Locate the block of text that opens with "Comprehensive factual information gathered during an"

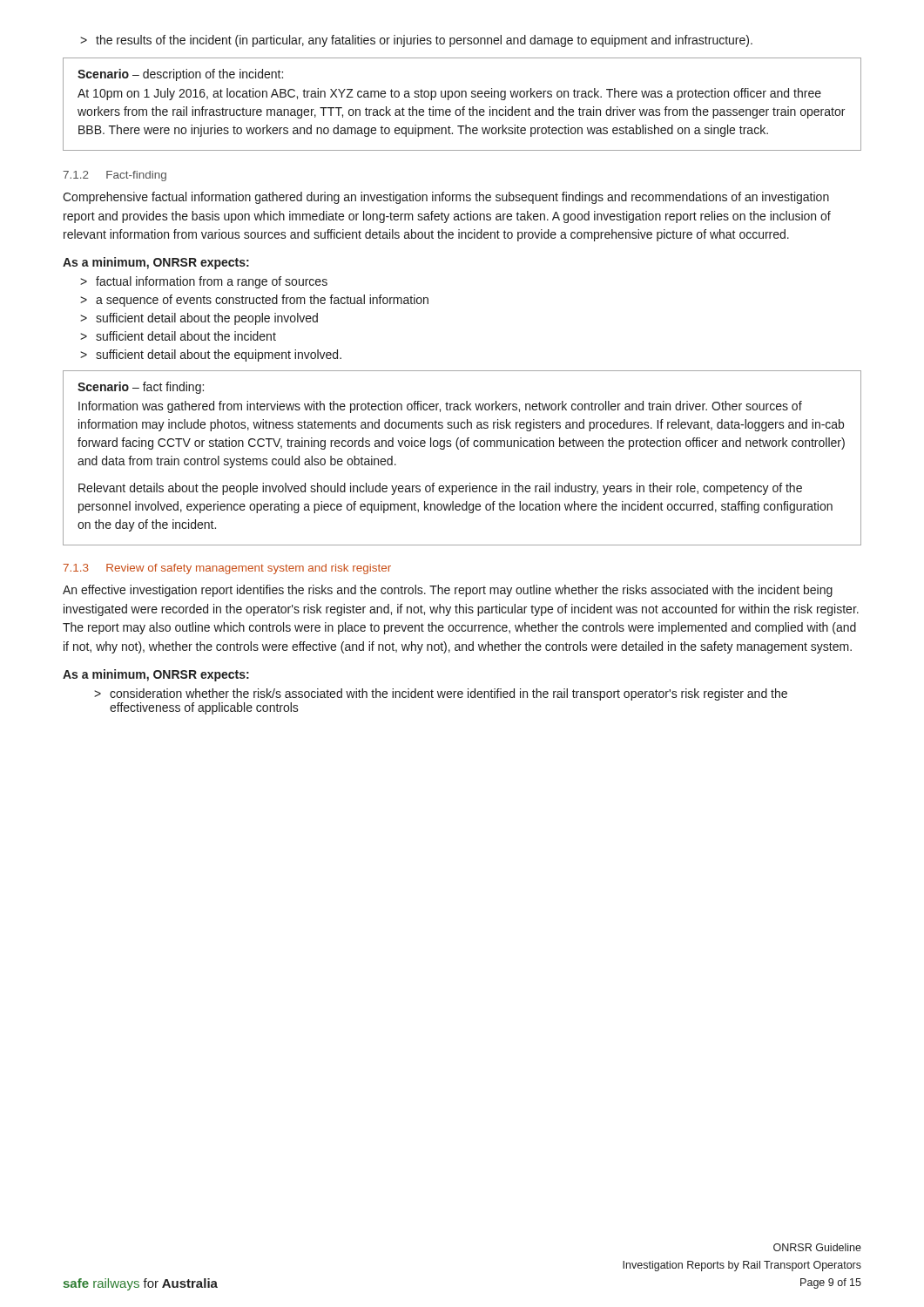click(x=447, y=216)
